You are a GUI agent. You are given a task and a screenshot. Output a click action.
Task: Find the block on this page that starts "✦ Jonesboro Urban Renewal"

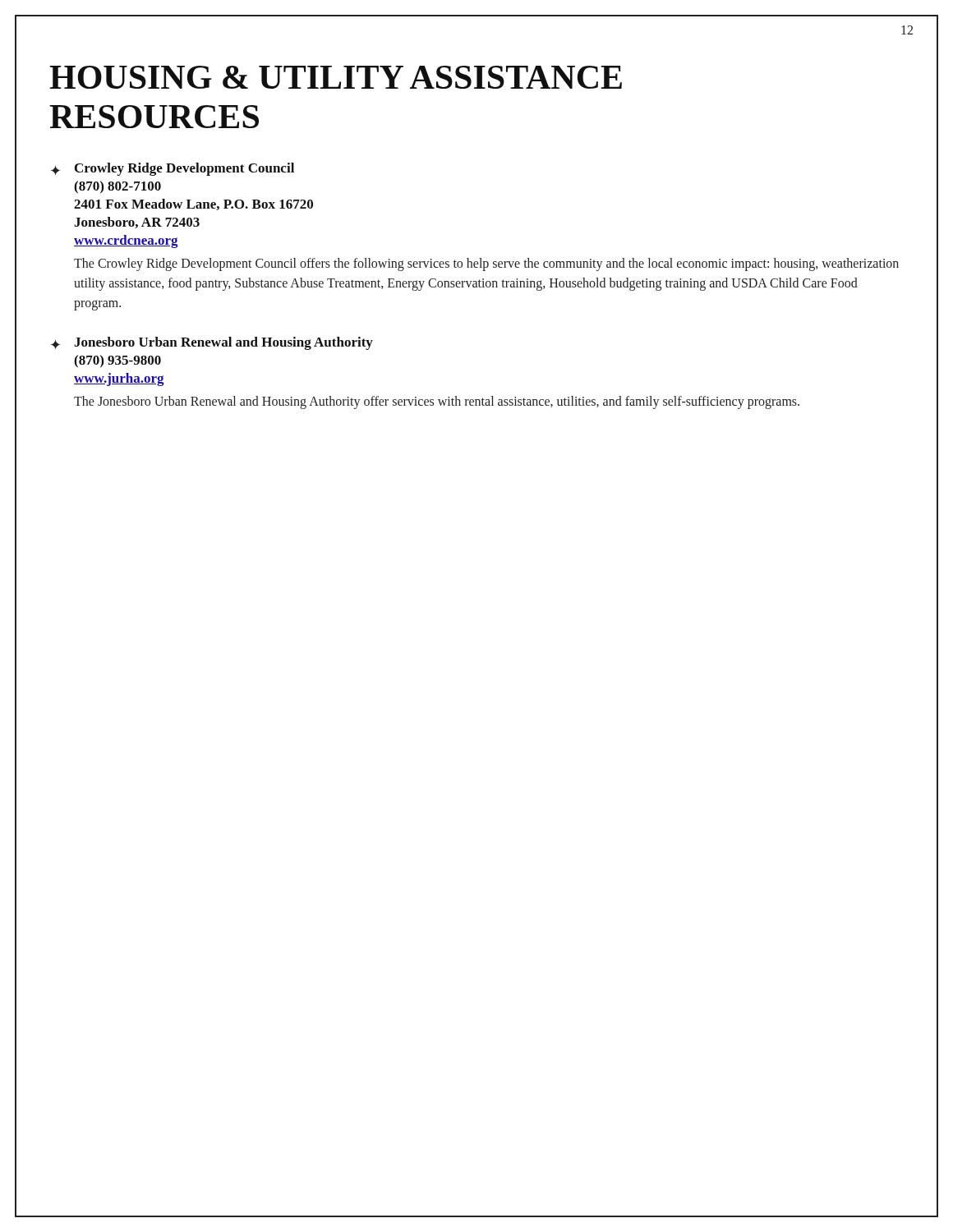coord(212,343)
